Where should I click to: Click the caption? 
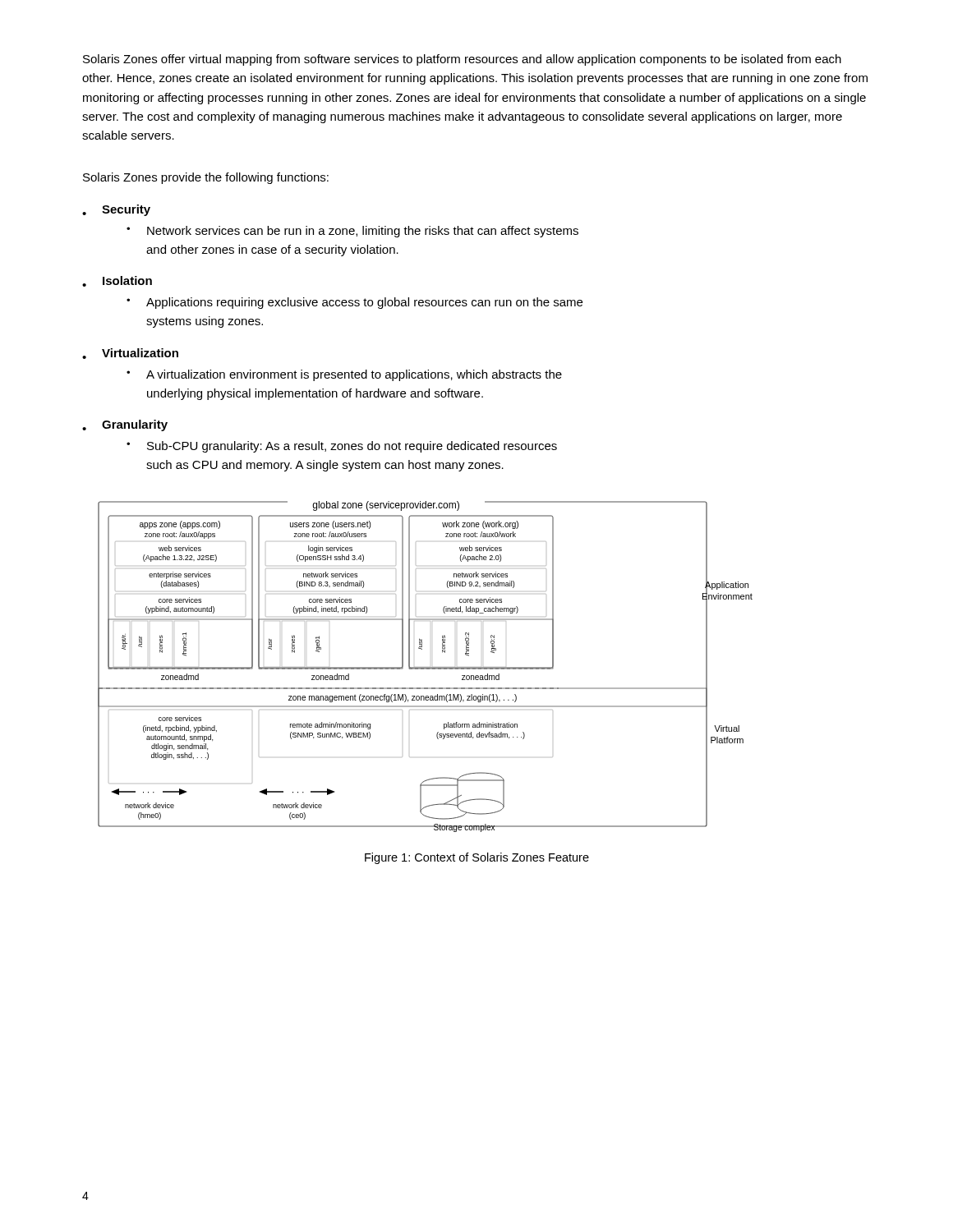(x=476, y=857)
